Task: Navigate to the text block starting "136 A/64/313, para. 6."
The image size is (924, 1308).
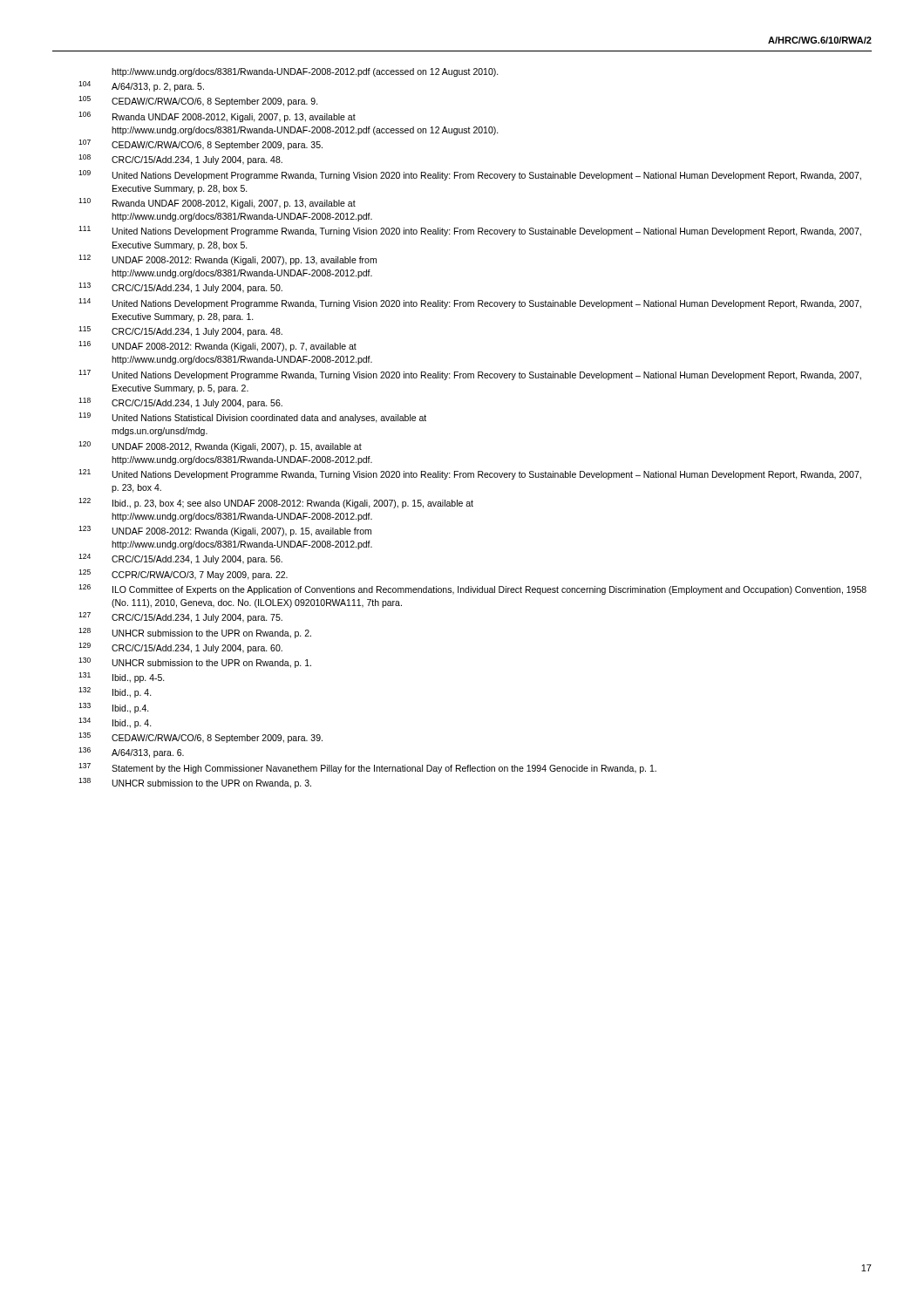Action: pos(131,753)
